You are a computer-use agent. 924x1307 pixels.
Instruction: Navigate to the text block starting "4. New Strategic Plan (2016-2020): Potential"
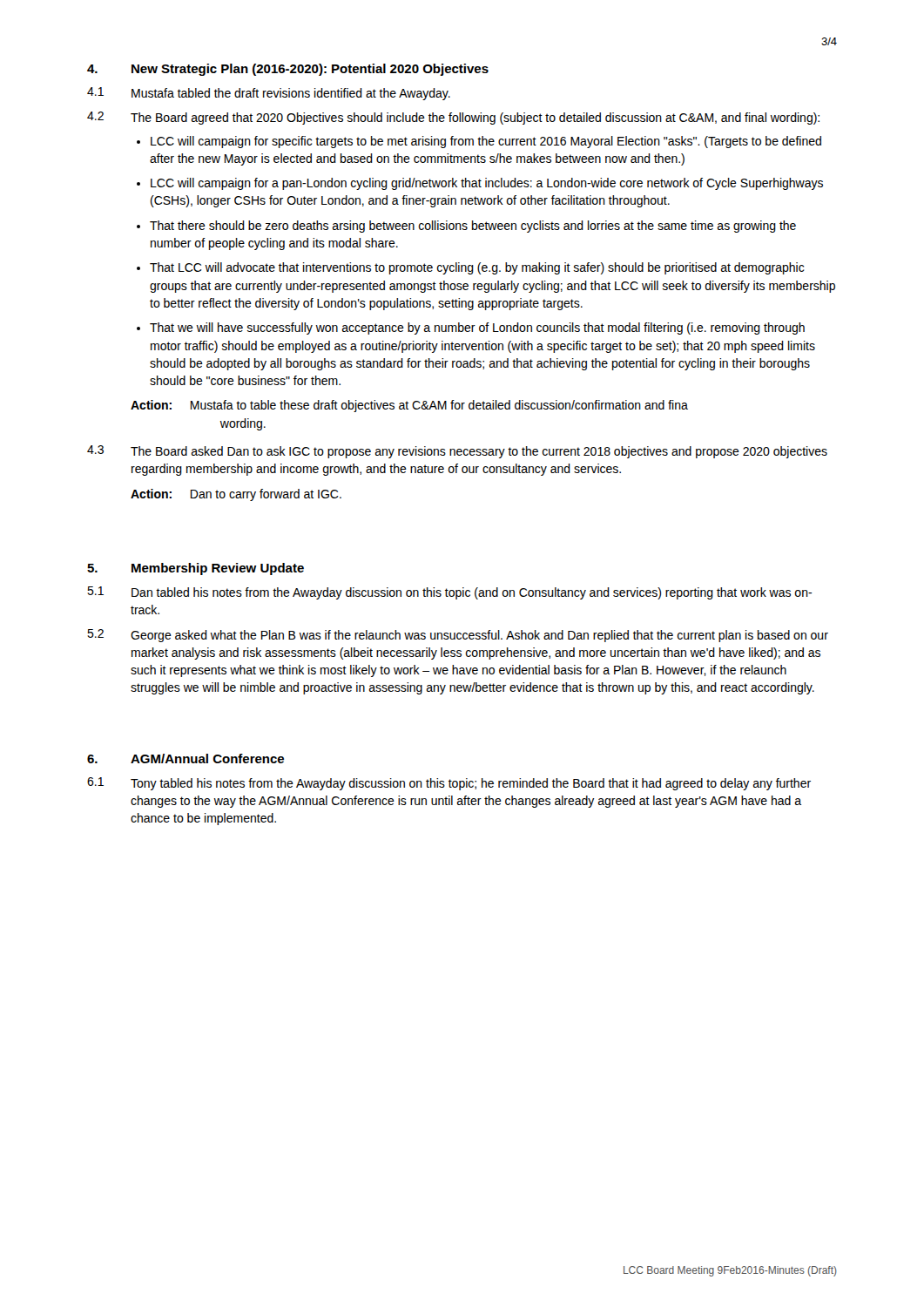pyautogui.click(x=288, y=68)
